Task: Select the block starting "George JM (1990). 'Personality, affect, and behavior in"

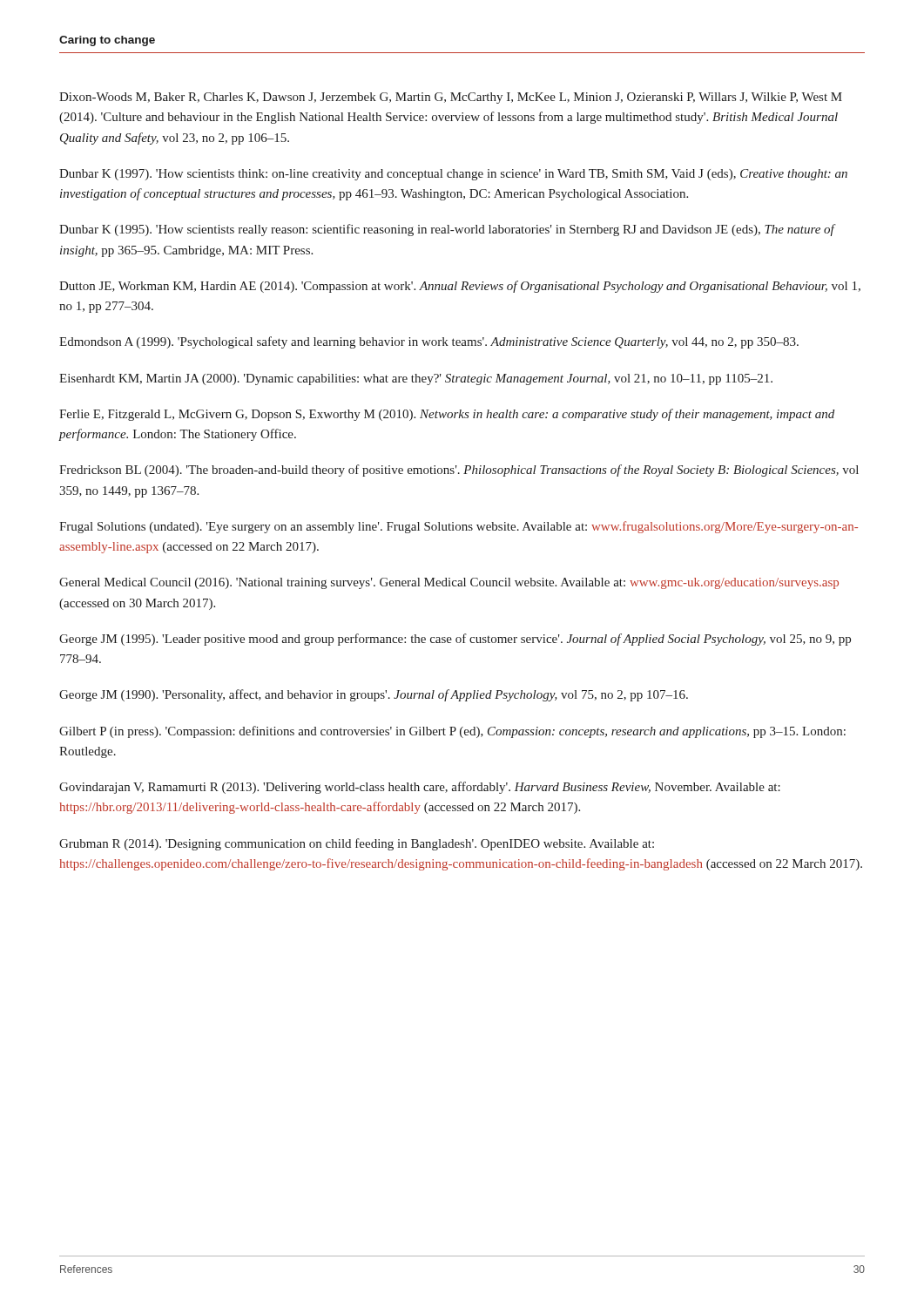Action: (x=374, y=695)
